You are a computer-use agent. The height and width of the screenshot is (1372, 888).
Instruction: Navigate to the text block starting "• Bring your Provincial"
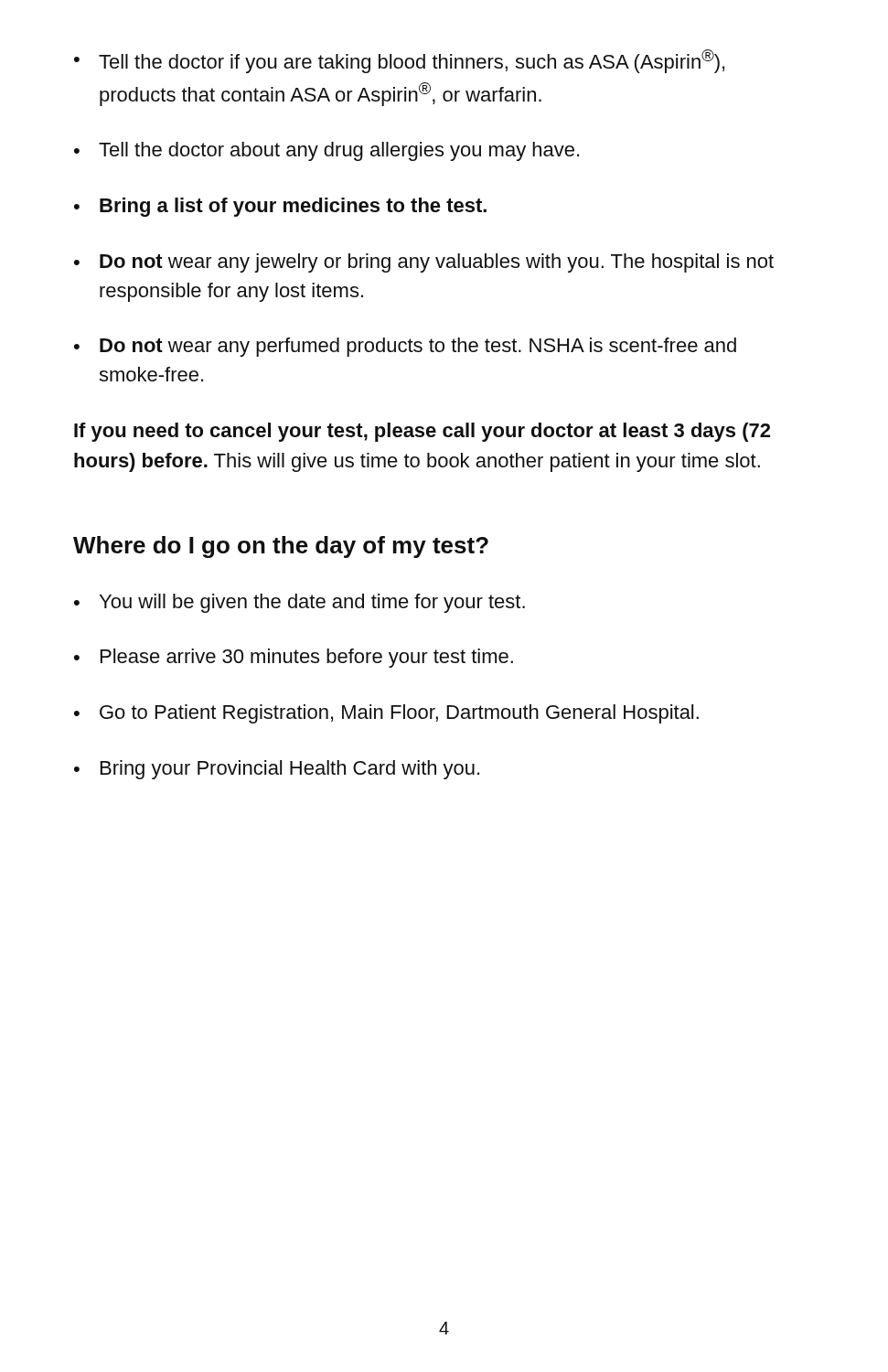click(439, 769)
